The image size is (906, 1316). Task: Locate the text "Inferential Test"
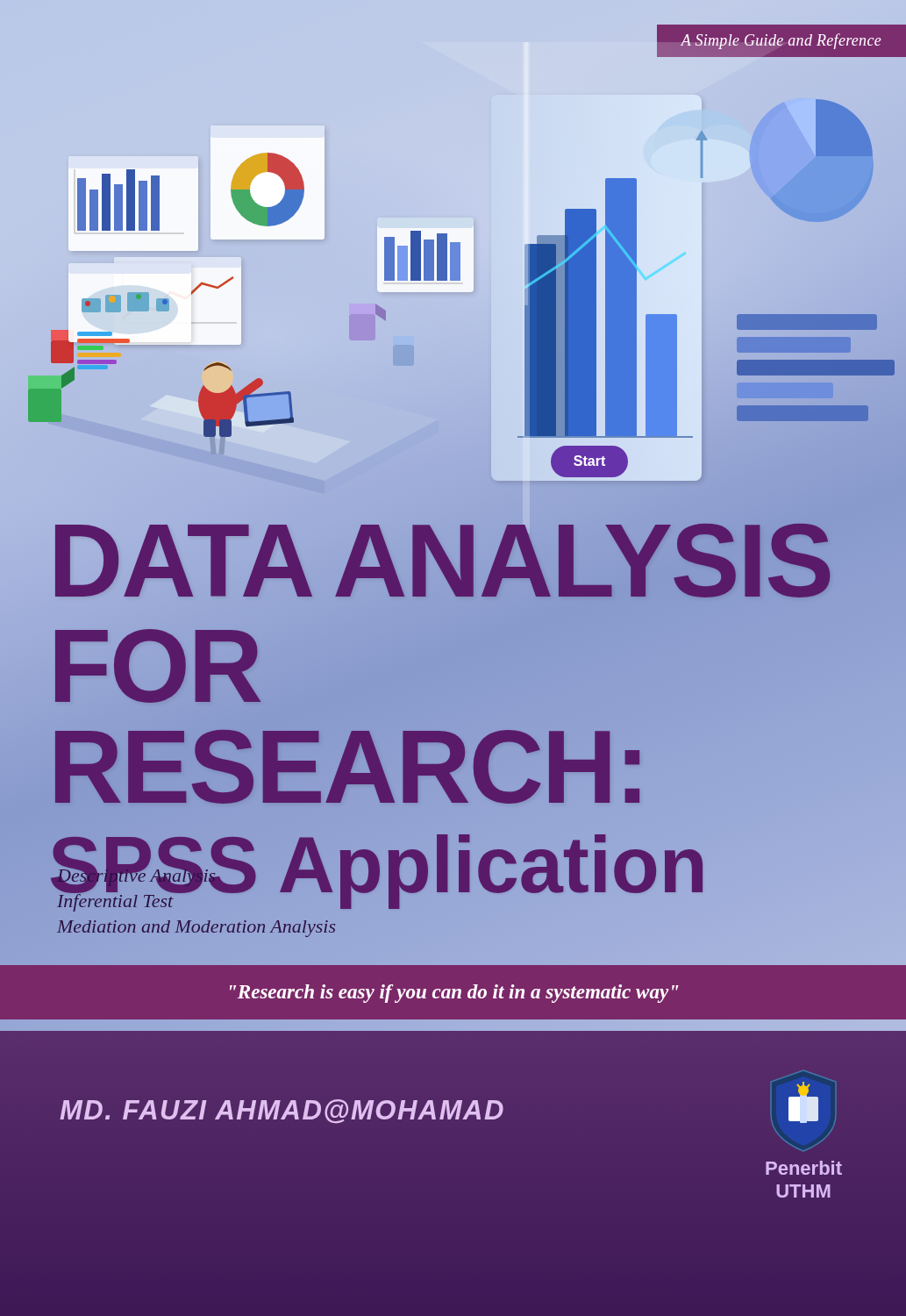(115, 901)
